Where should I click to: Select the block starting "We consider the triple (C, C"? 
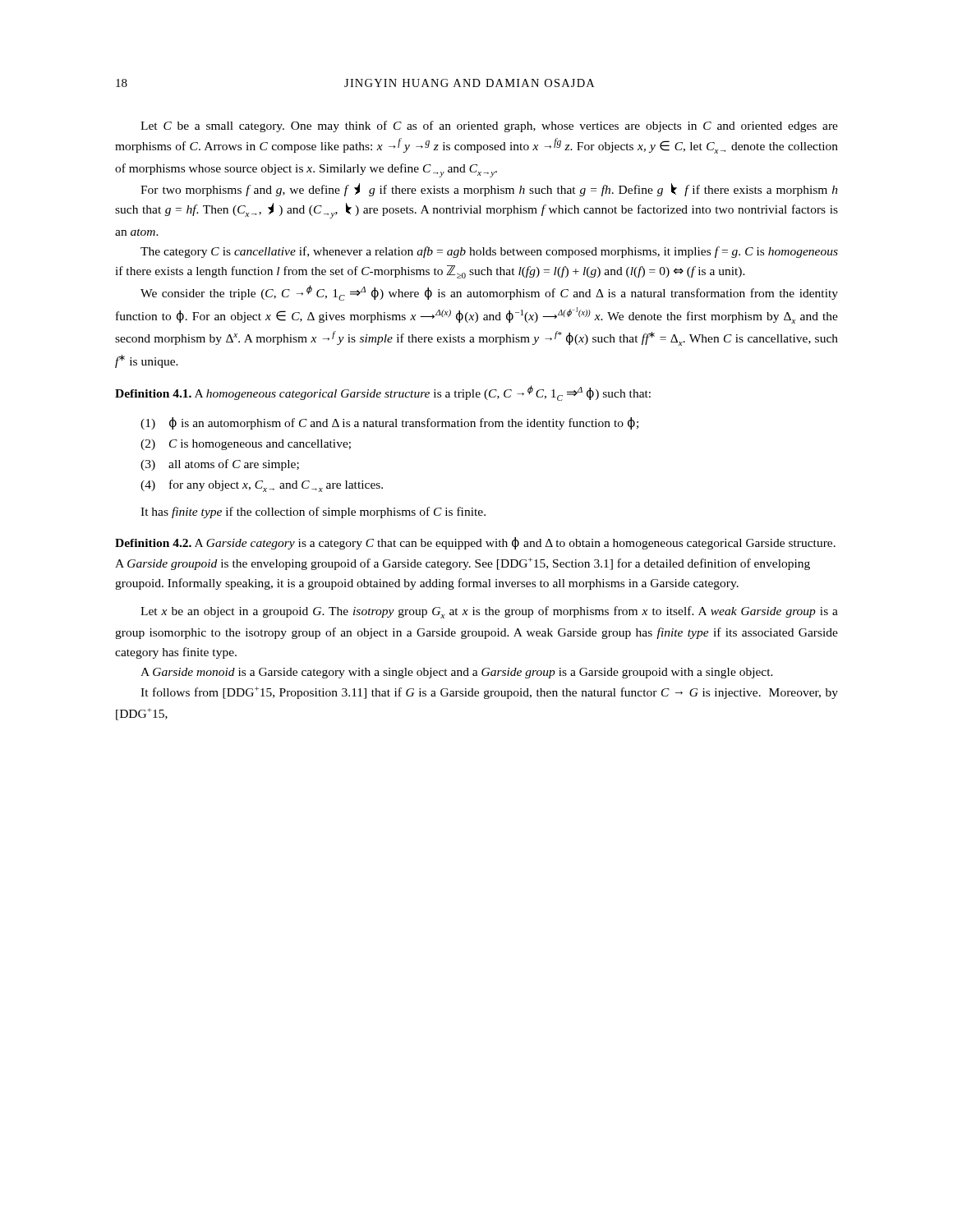[476, 327]
